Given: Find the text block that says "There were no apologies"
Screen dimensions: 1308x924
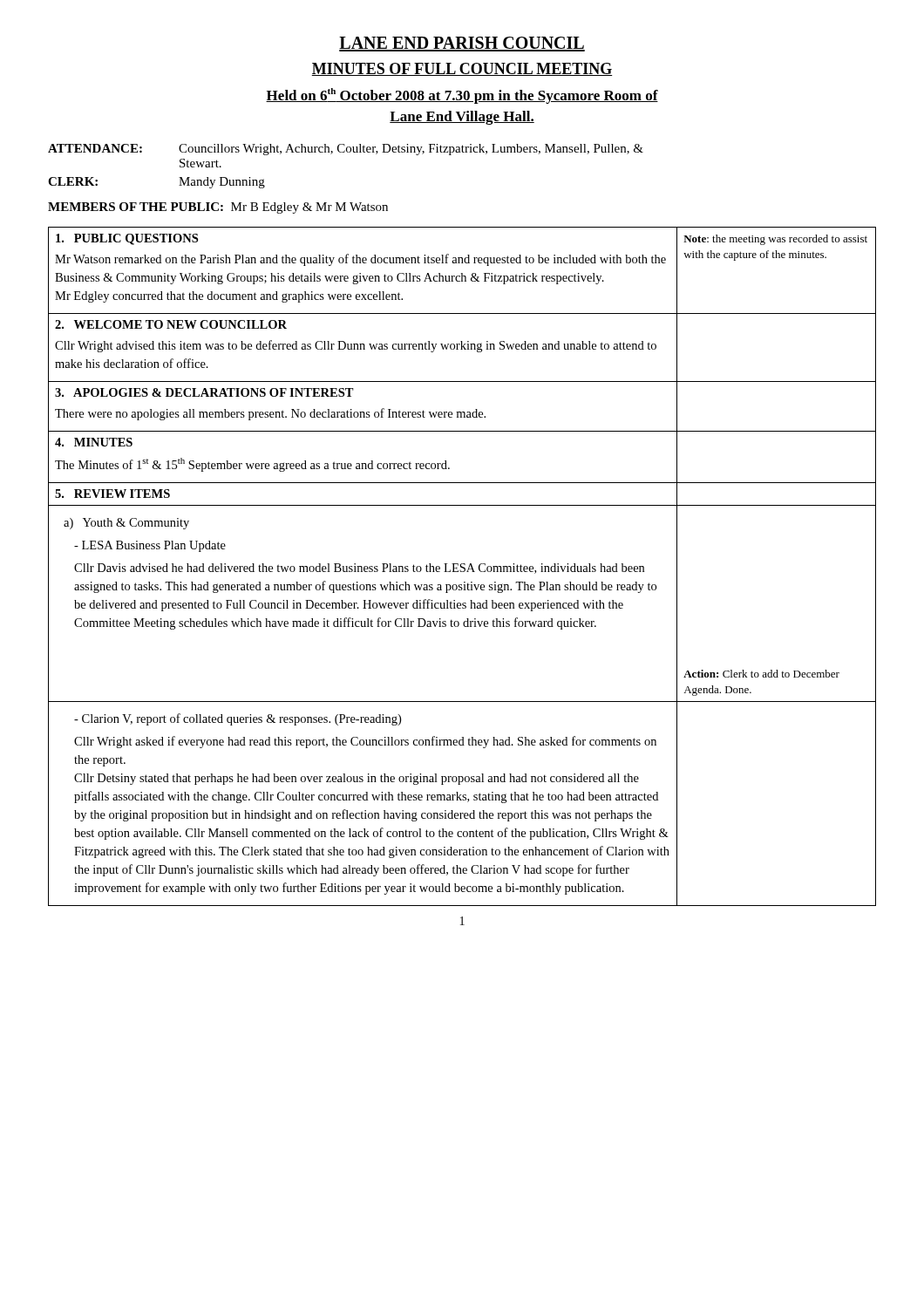Looking at the screenshot, I should pyautogui.click(x=363, y=414).
